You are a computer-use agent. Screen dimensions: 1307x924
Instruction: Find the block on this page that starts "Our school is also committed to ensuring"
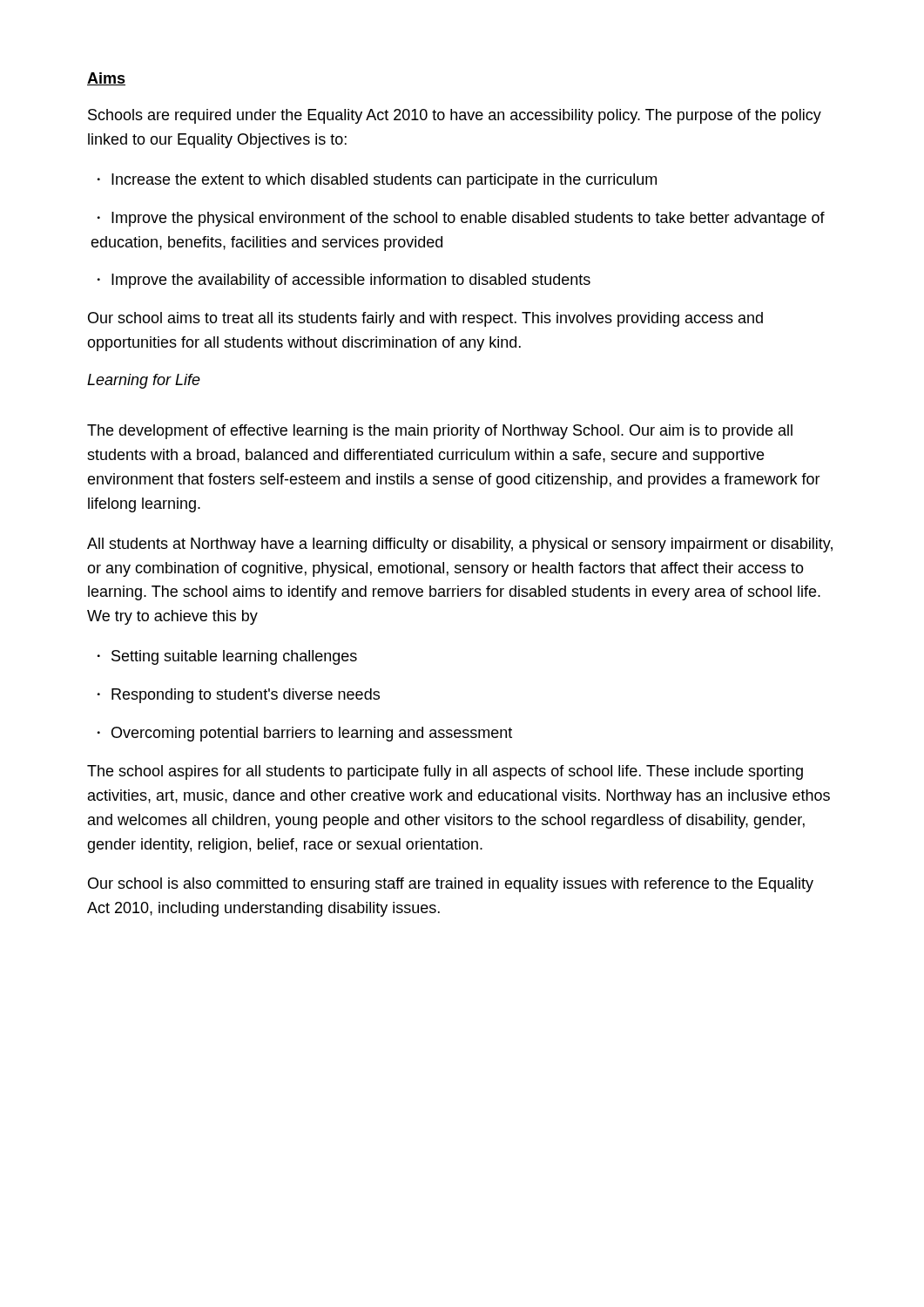[x=450, y=896]
